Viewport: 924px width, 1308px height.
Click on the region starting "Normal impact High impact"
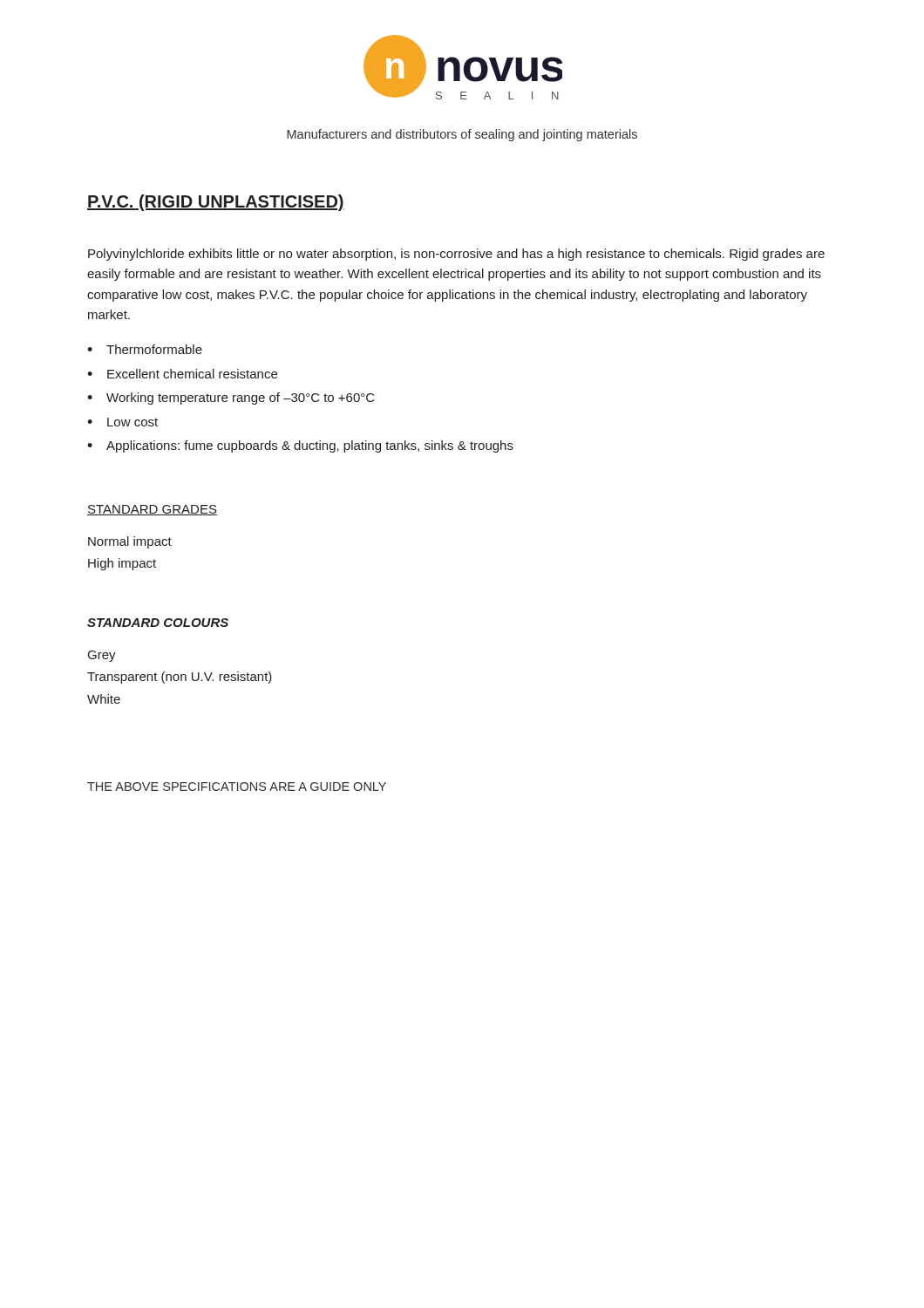[x=129, y=552]
